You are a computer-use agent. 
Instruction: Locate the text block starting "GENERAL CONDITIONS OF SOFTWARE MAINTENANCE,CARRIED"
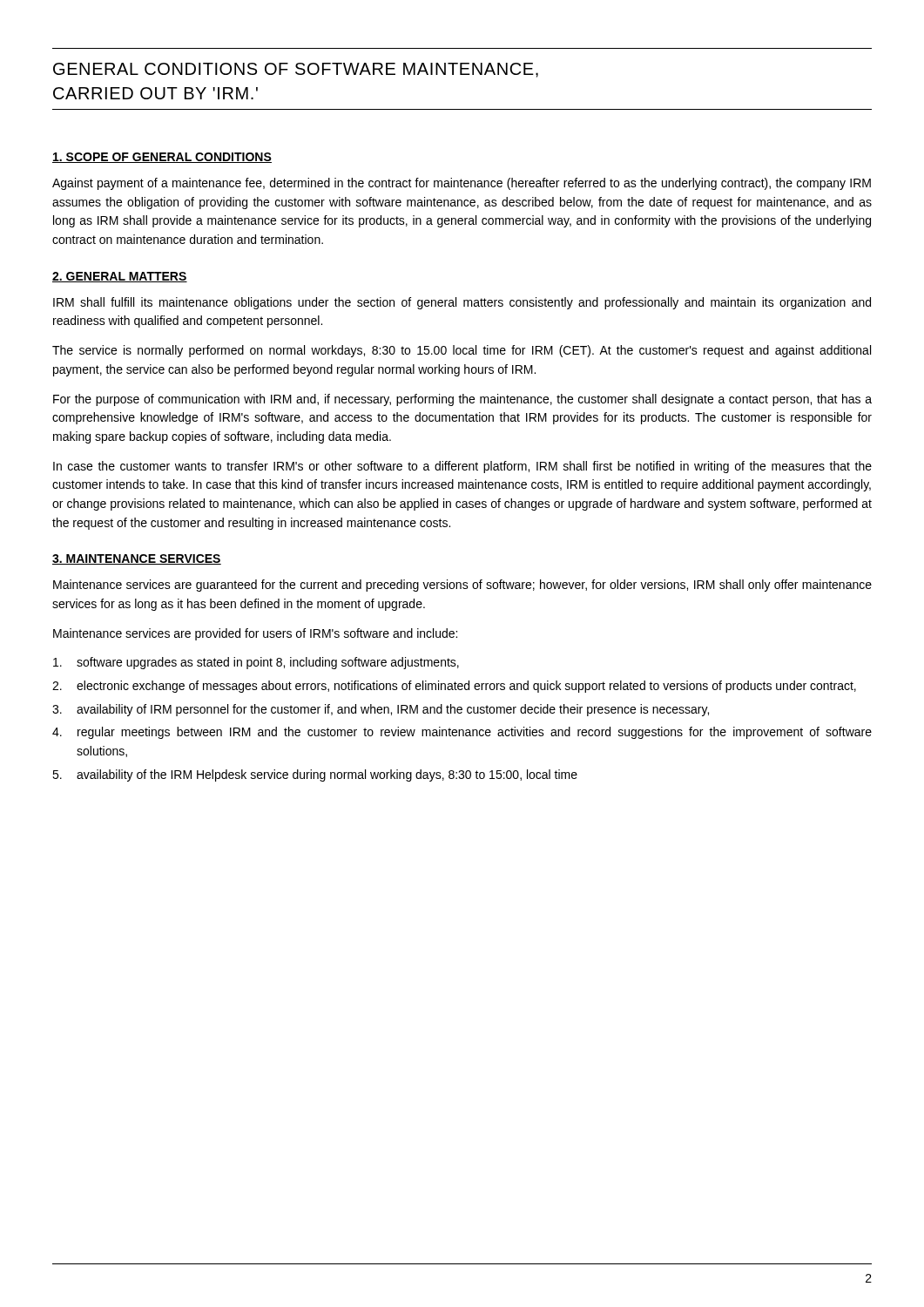pyautogui.click(x=462, y=81)
